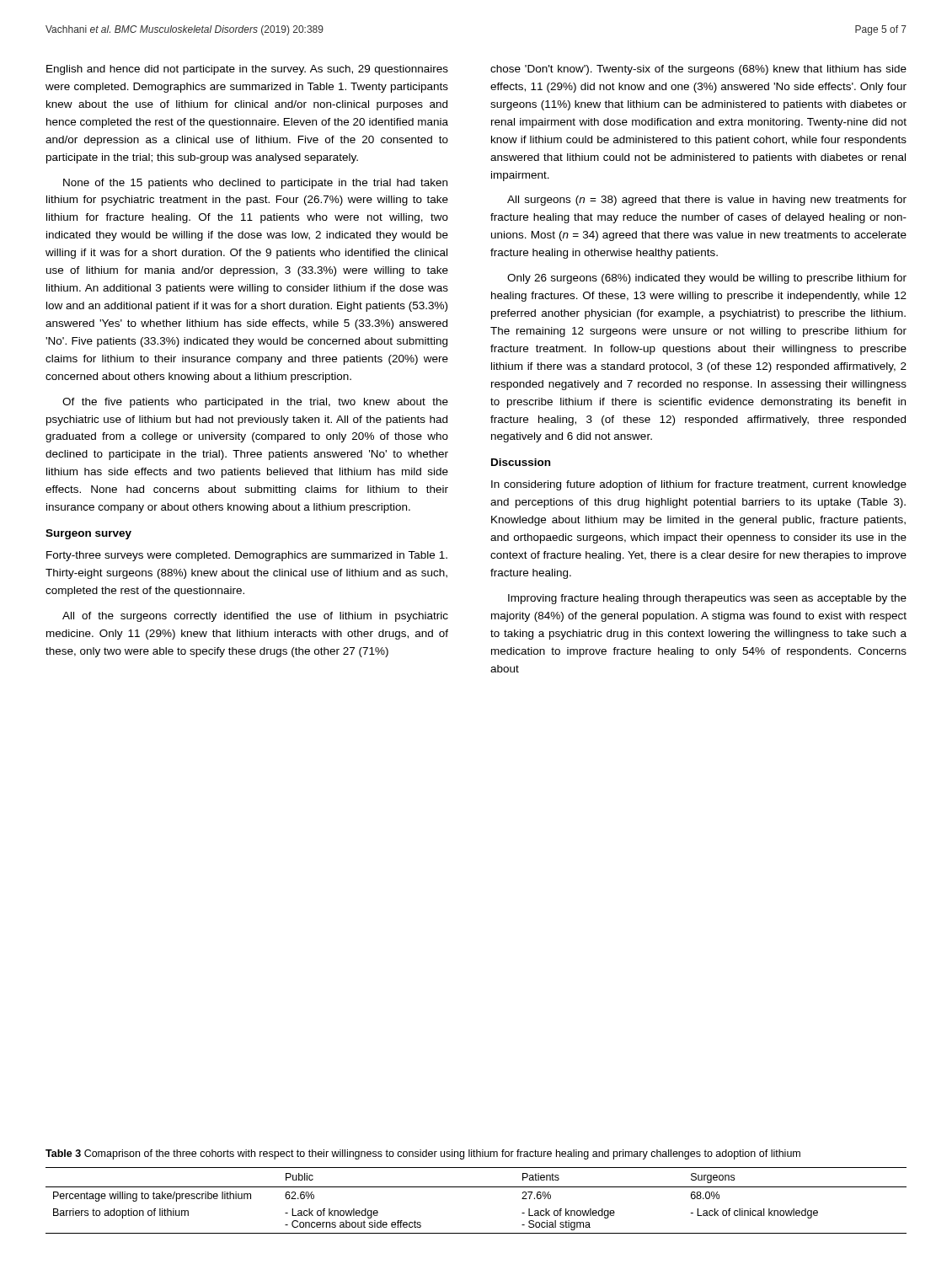Point to the text starting "Improving fracture healing through"

pos(698,634)
